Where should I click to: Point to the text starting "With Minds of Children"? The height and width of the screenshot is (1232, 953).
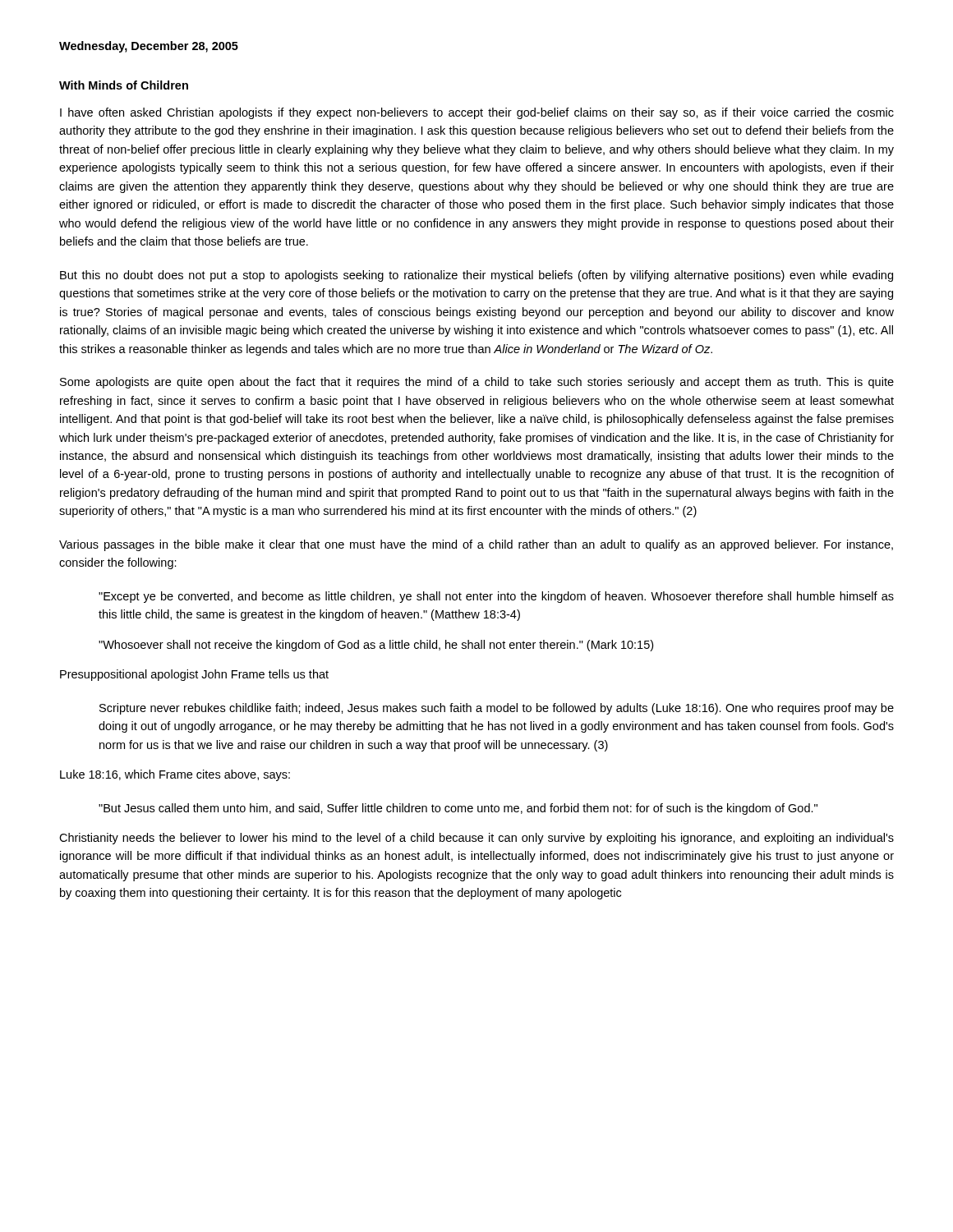click(x=124, y=85)
